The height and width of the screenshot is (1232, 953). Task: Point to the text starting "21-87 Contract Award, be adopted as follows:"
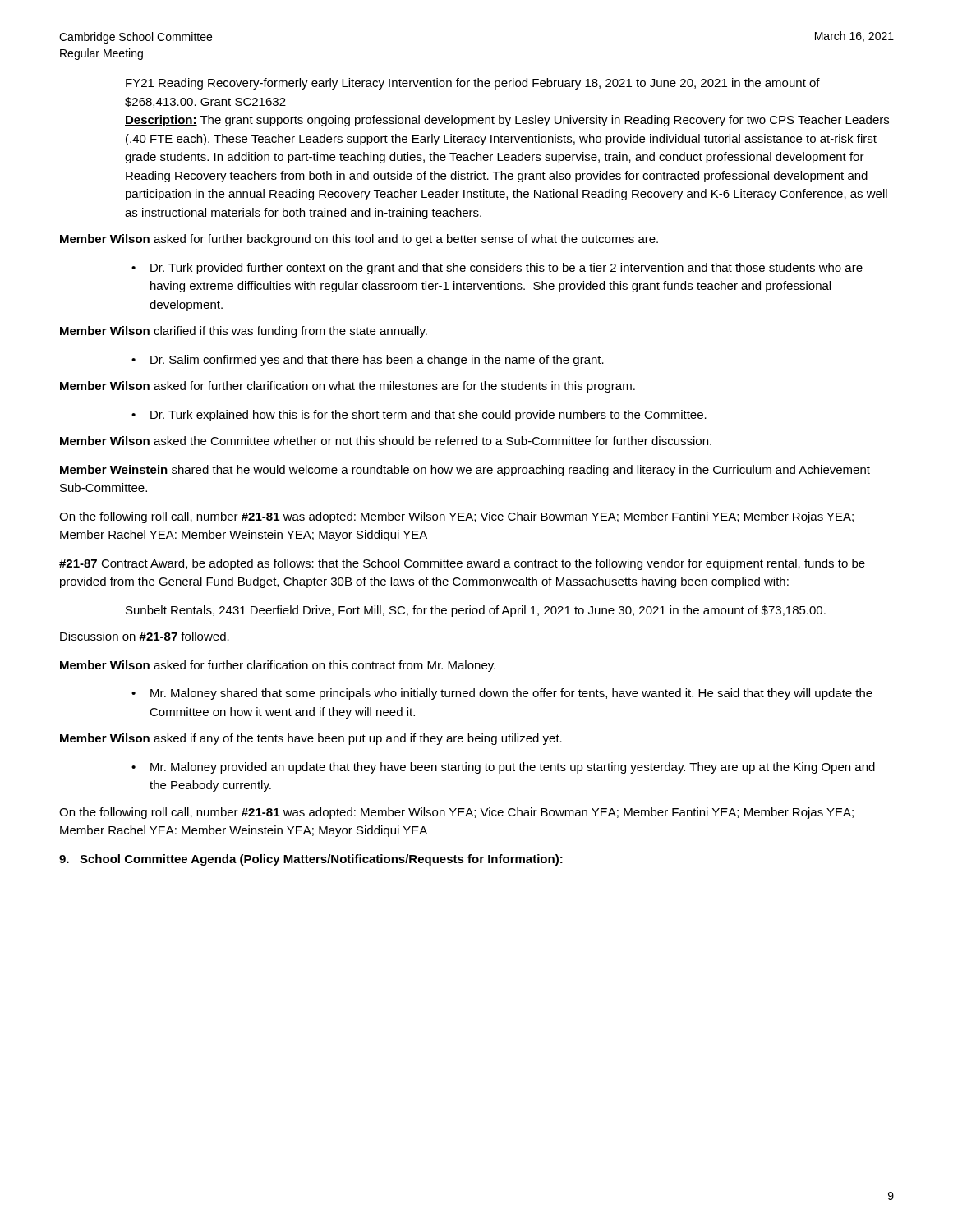(462, 572)
